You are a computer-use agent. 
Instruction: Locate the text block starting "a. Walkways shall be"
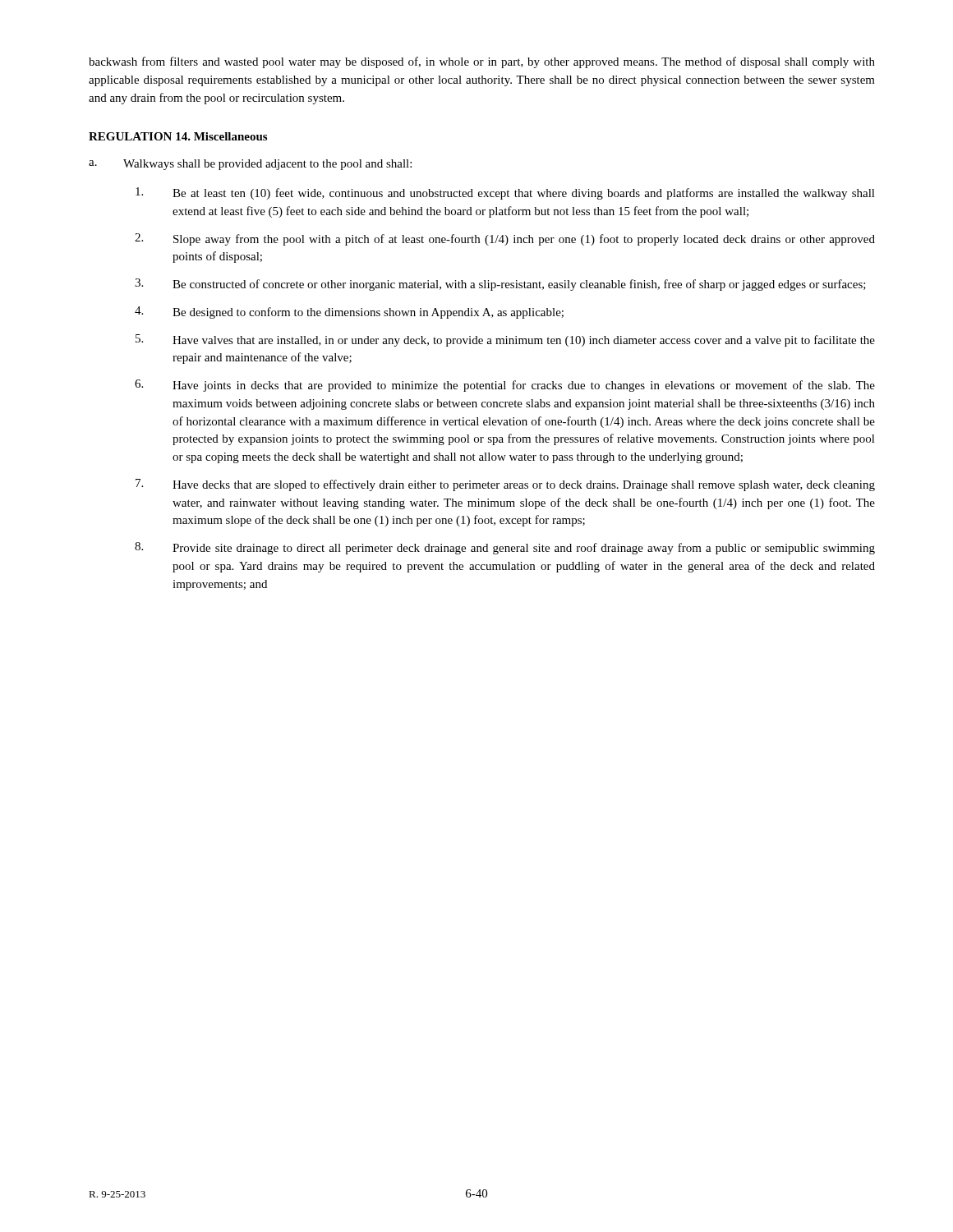250,165
